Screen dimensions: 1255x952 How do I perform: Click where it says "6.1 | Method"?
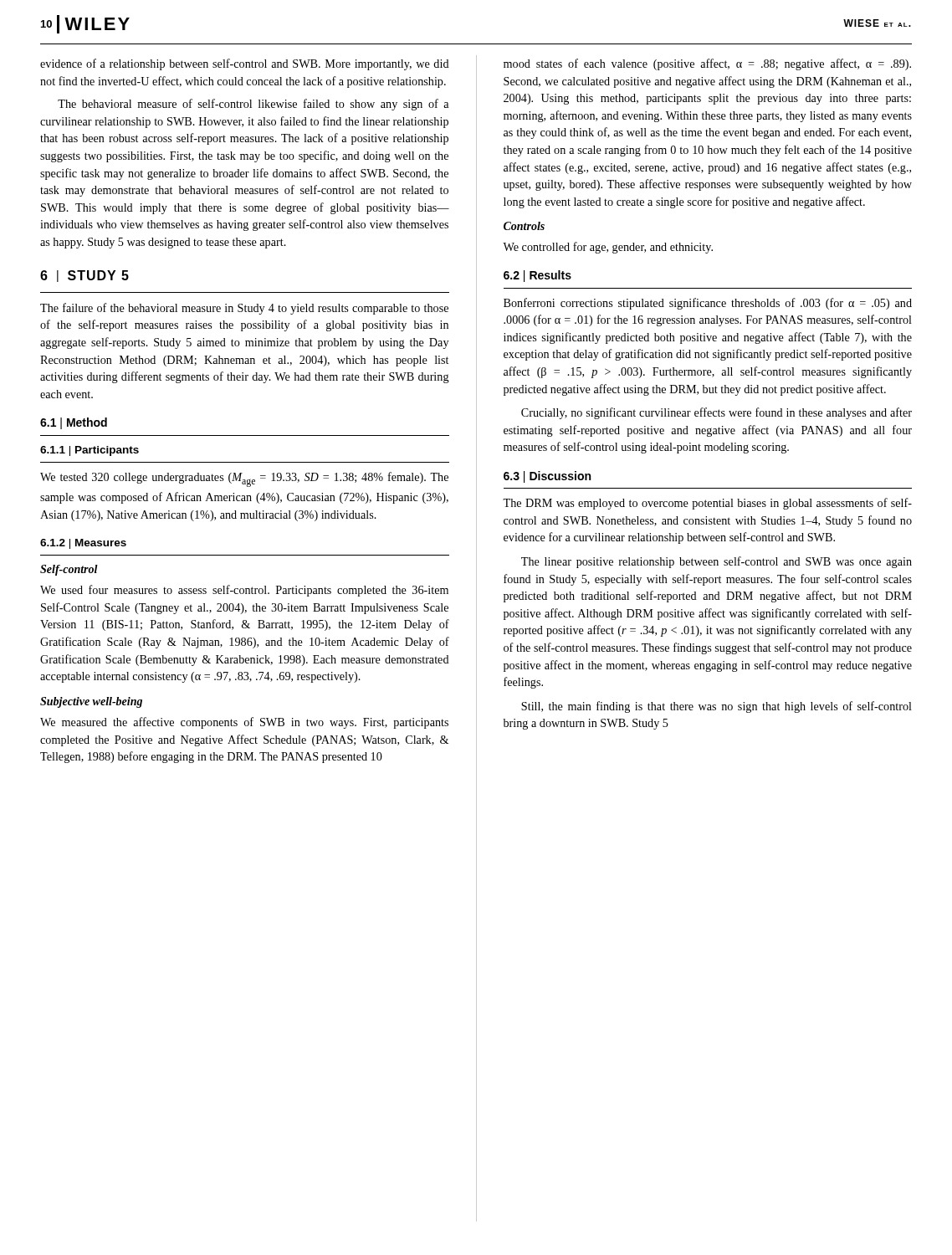coord(74,423)
